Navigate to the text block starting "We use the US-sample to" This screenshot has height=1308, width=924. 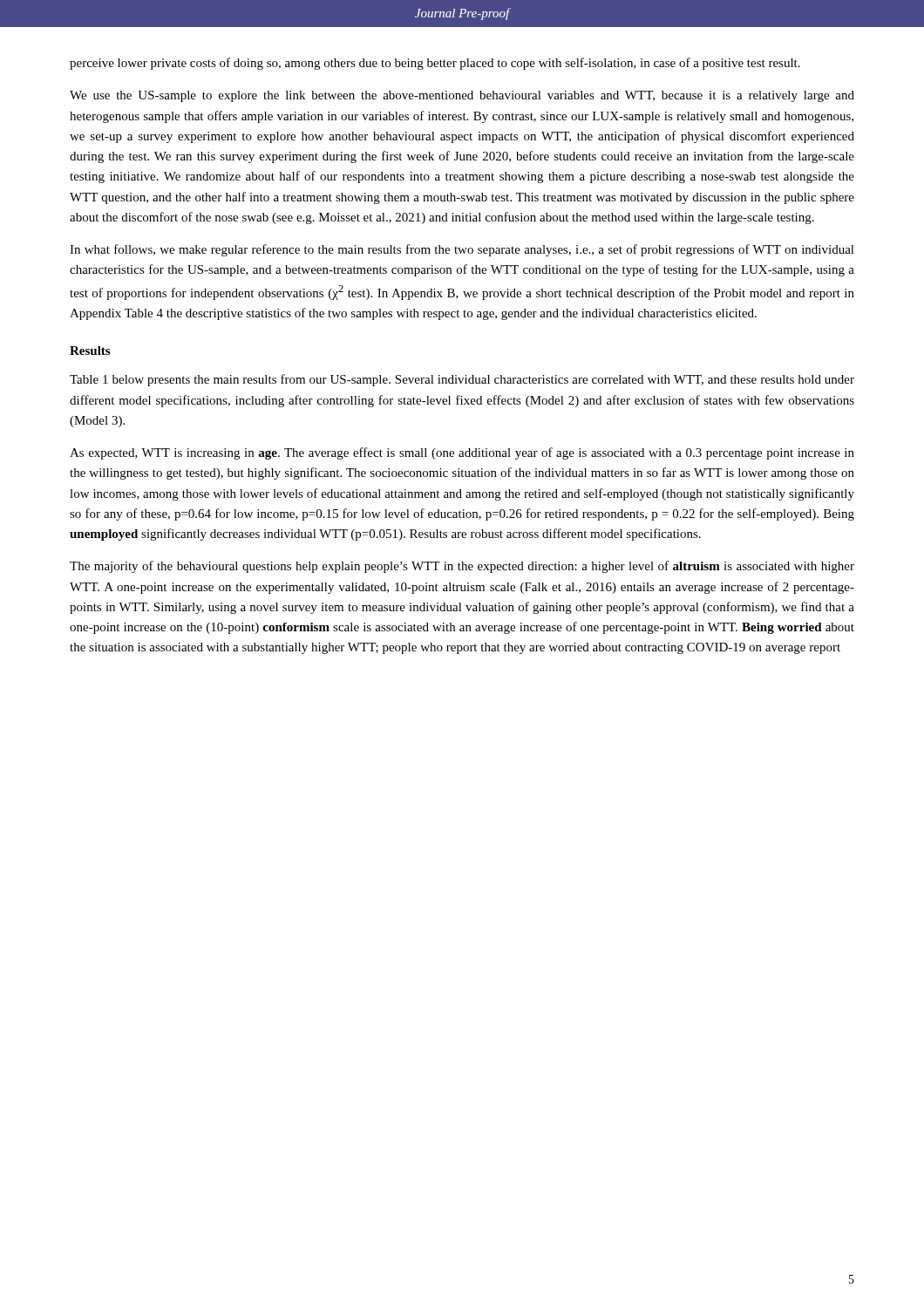tap(462, 157)
